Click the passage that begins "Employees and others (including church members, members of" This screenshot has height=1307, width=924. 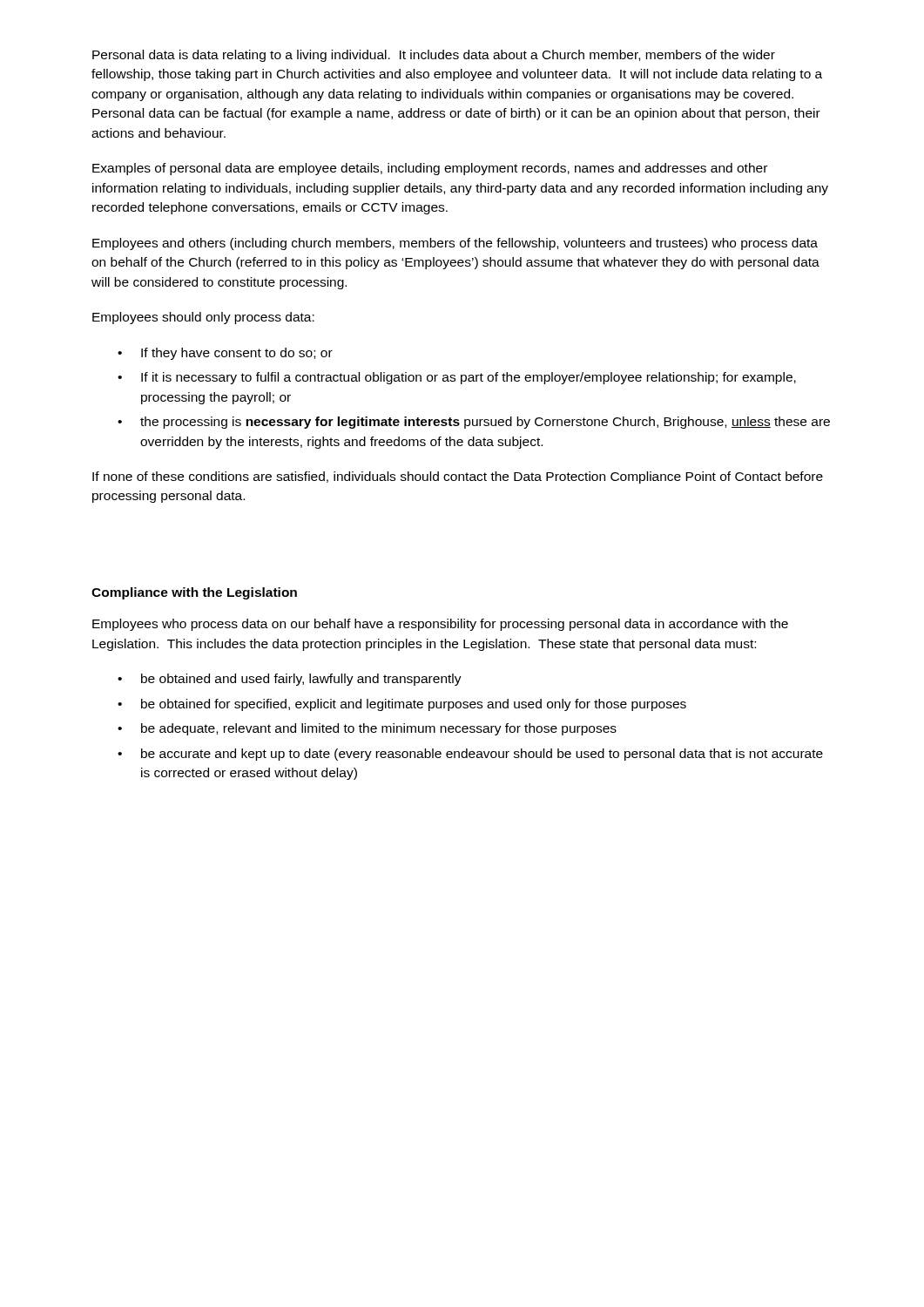coord(455,262)
